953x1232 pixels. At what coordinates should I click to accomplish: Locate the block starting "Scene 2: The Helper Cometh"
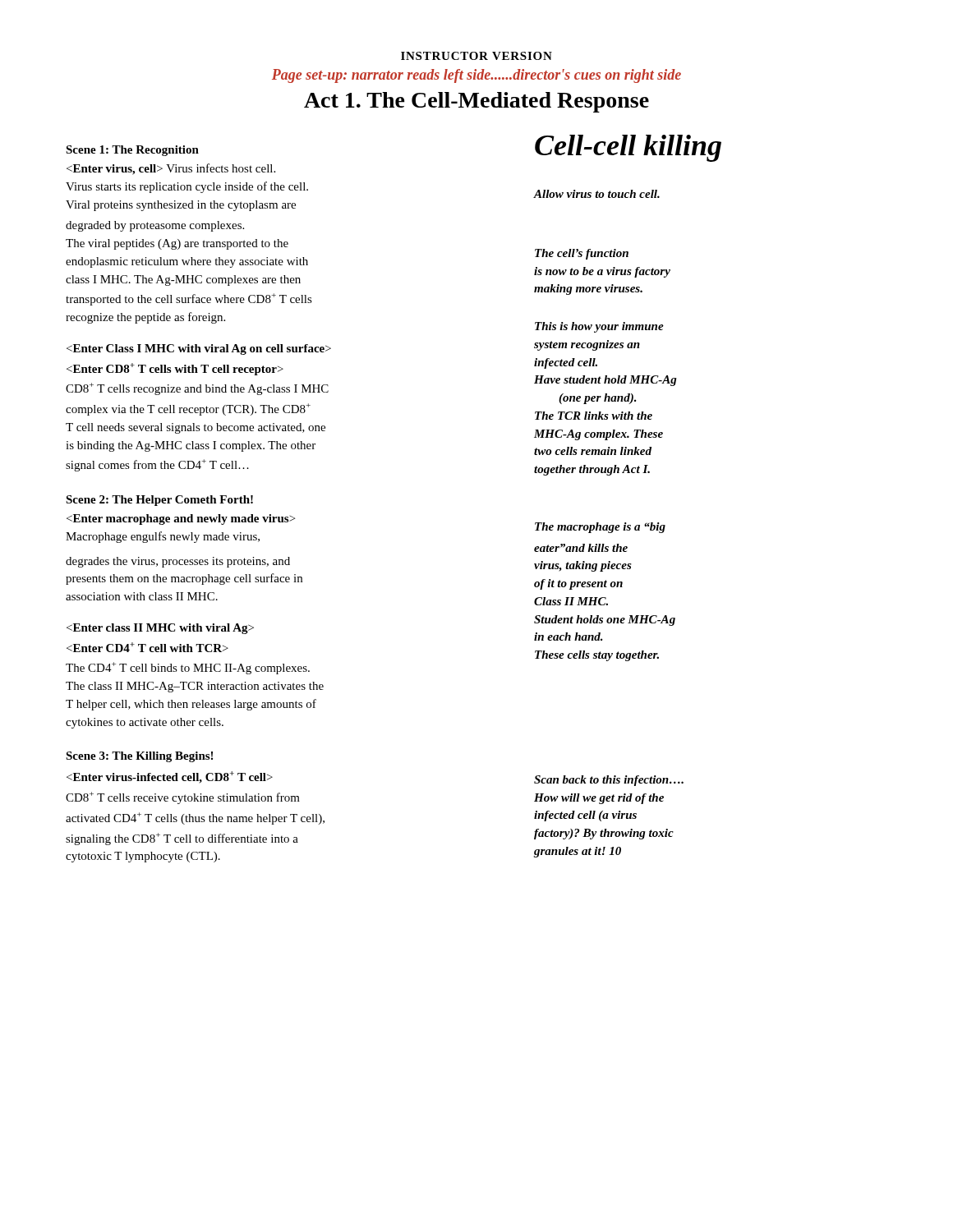160,499
